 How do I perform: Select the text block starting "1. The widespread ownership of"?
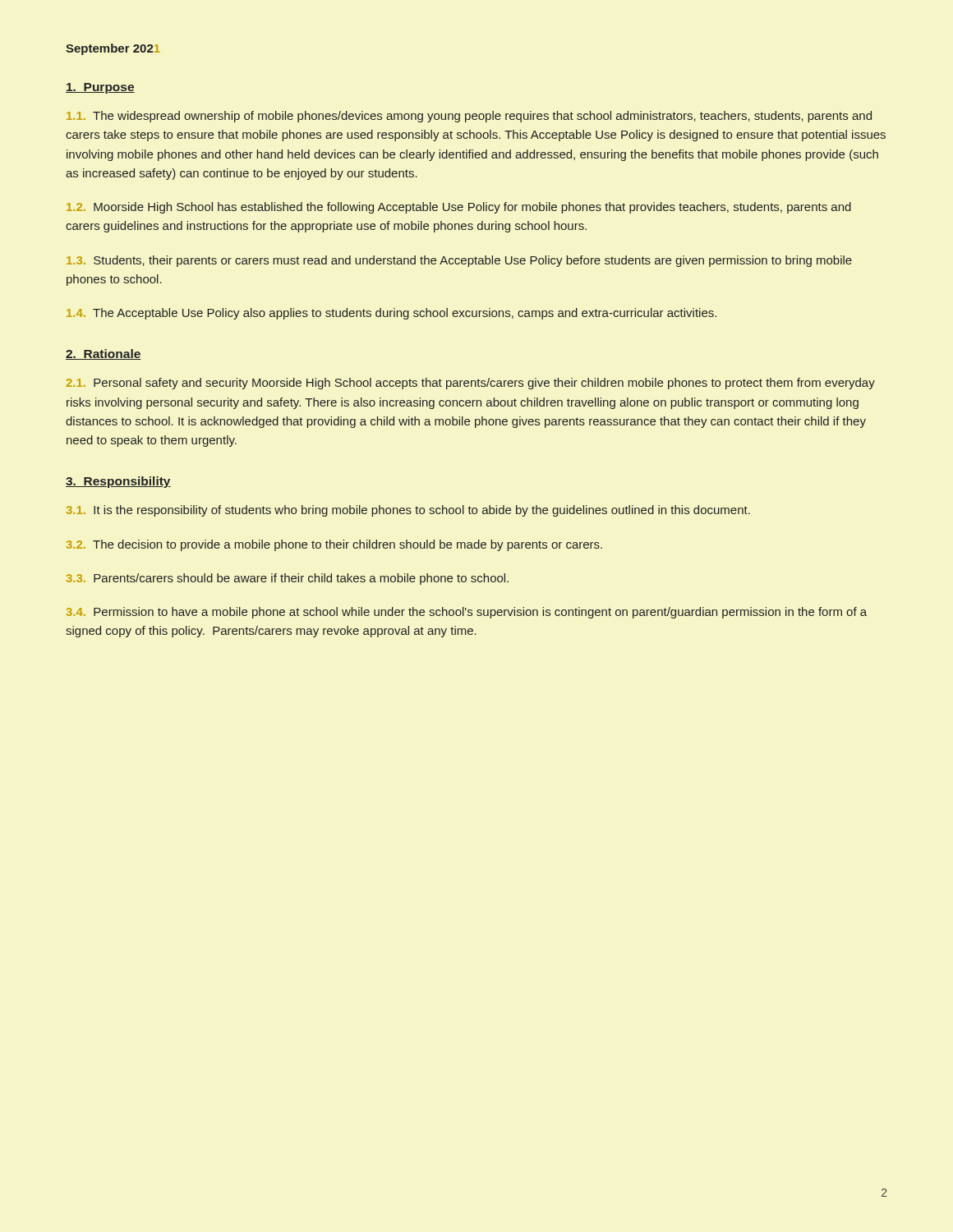click(x=476, y=144)
